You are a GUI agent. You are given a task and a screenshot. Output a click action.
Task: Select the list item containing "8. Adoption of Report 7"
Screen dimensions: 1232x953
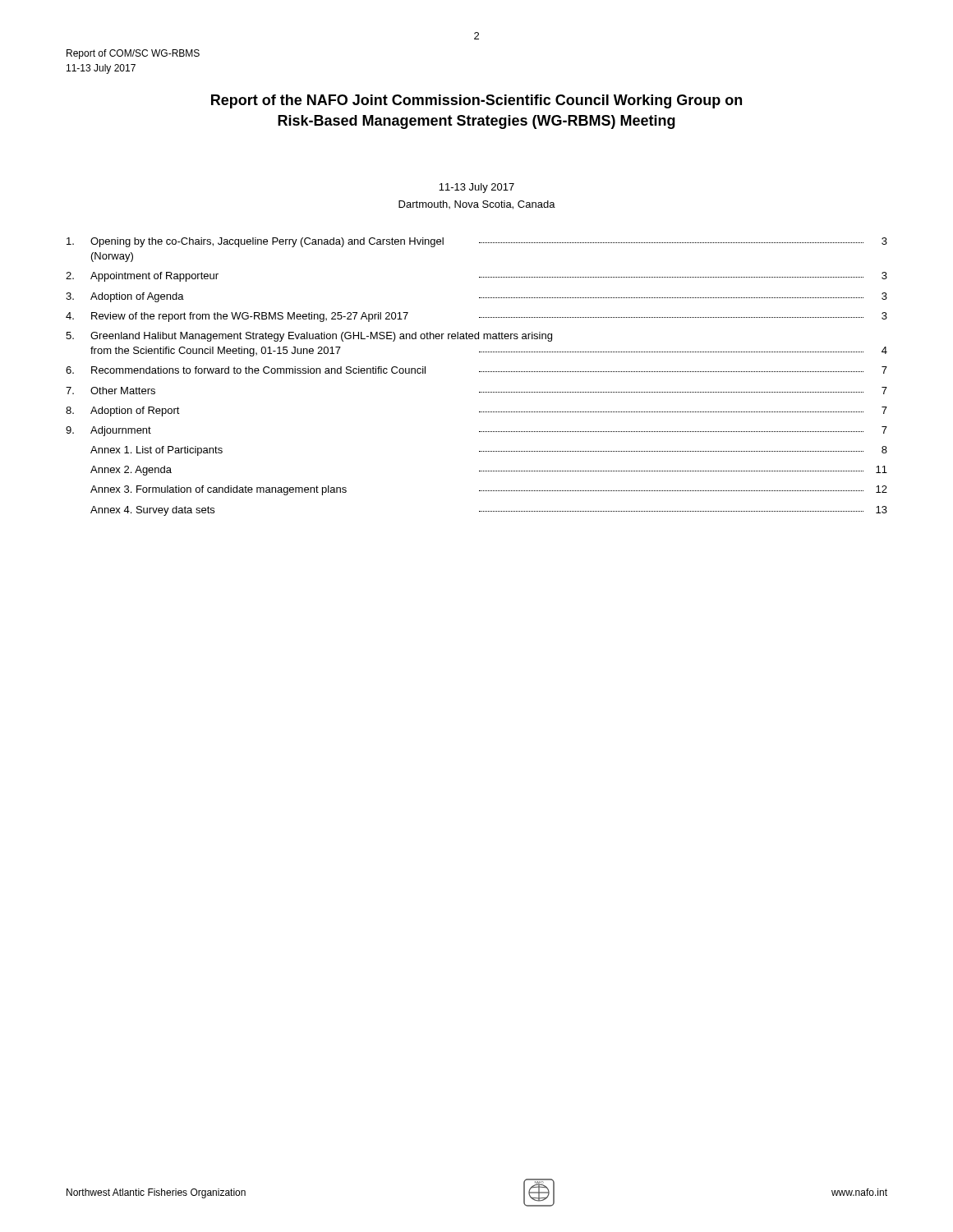tap(476, 410)
